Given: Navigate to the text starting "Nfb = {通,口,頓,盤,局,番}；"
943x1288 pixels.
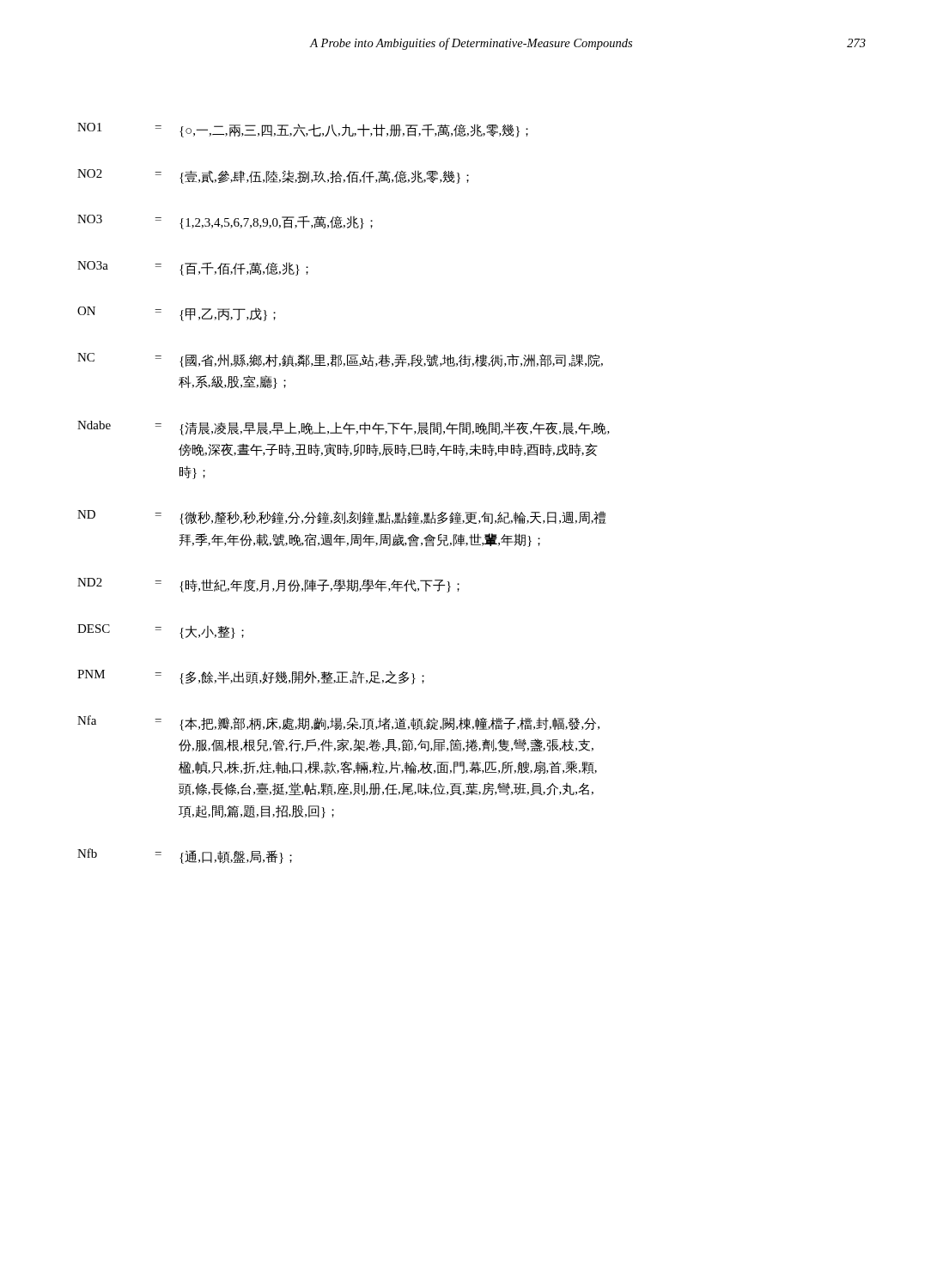Looking at the screenshot, I should (x=185, y=856).
